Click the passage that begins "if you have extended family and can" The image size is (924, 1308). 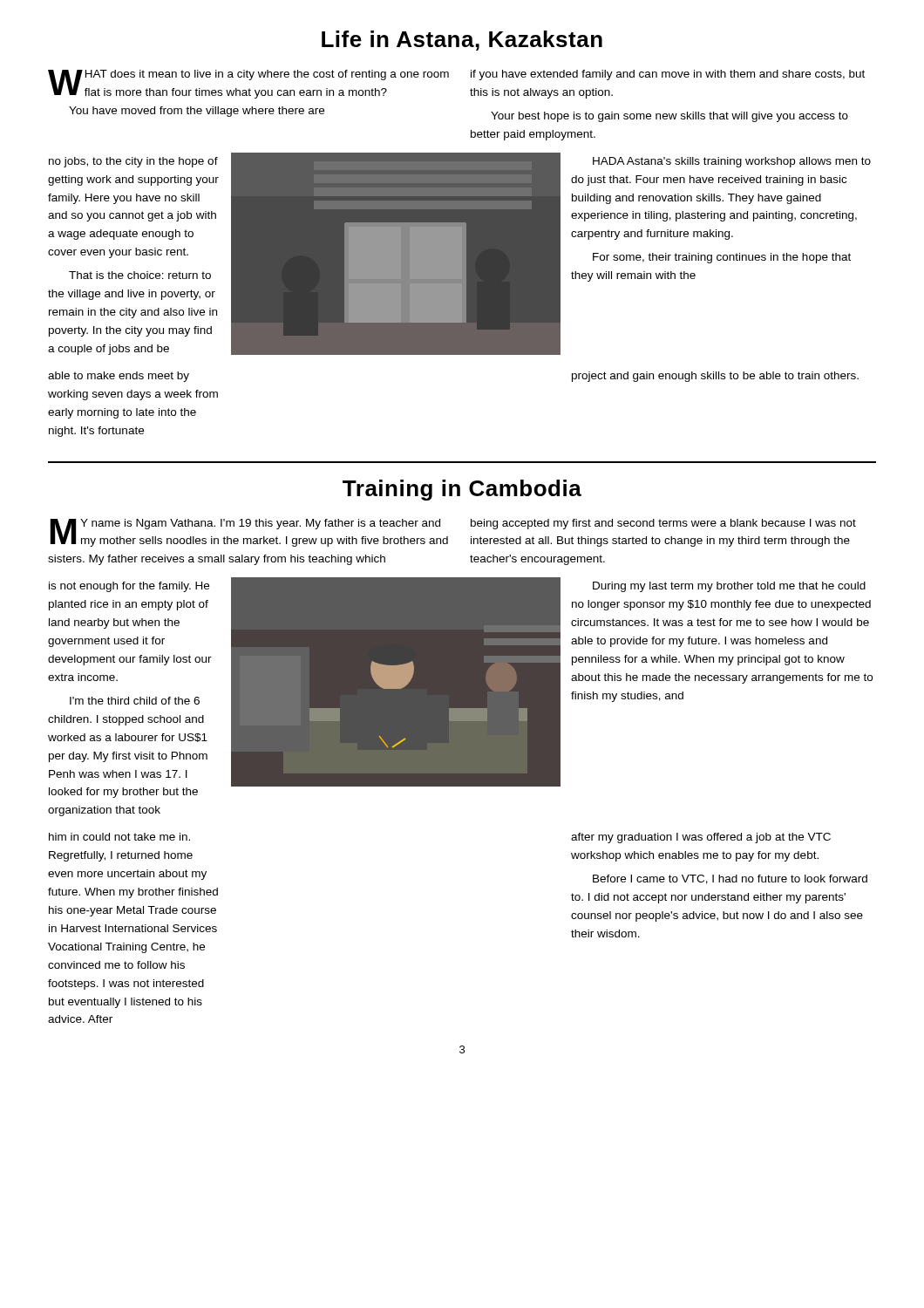[673, 105]
